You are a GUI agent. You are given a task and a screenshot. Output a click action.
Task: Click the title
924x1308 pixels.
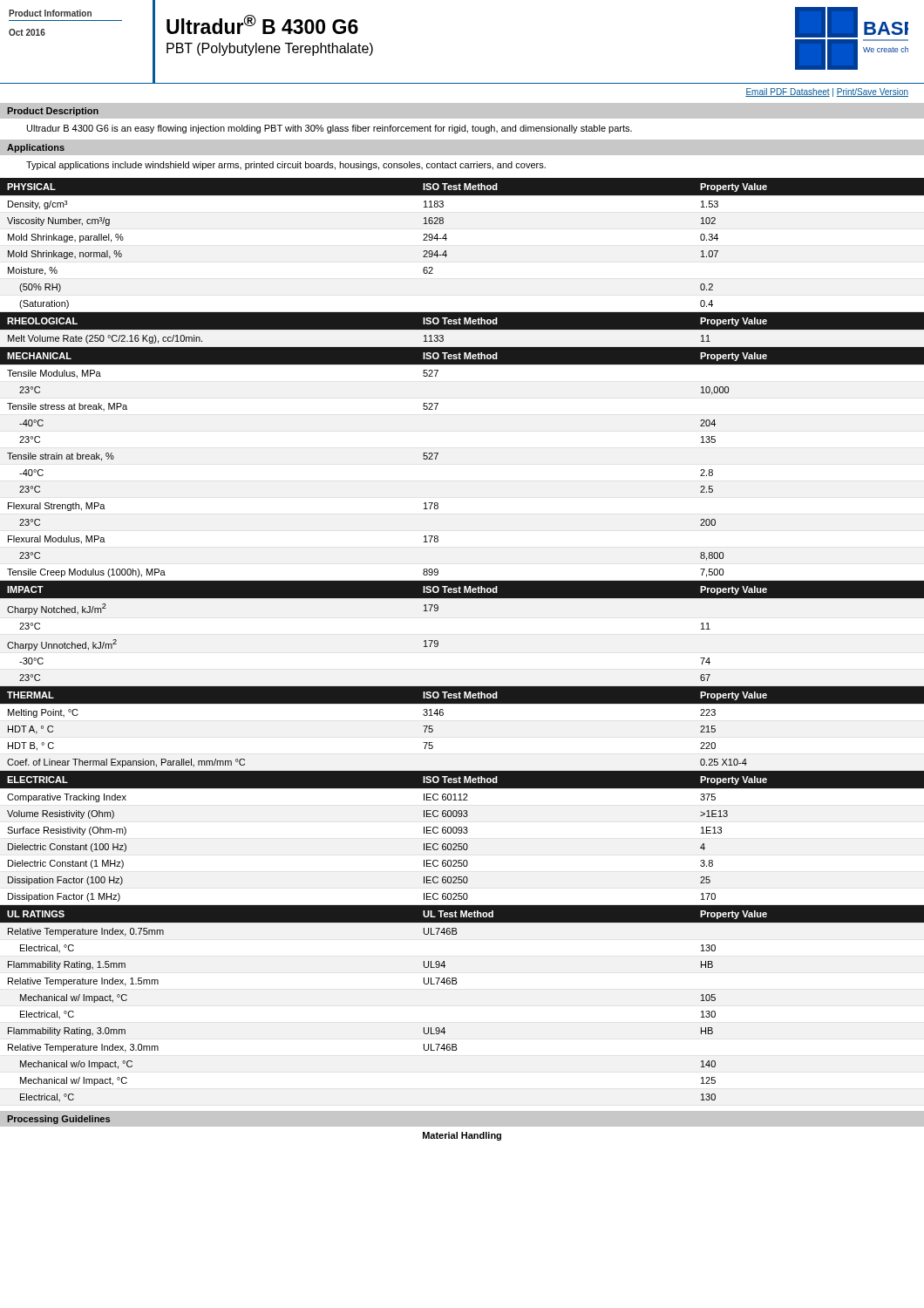270,34
